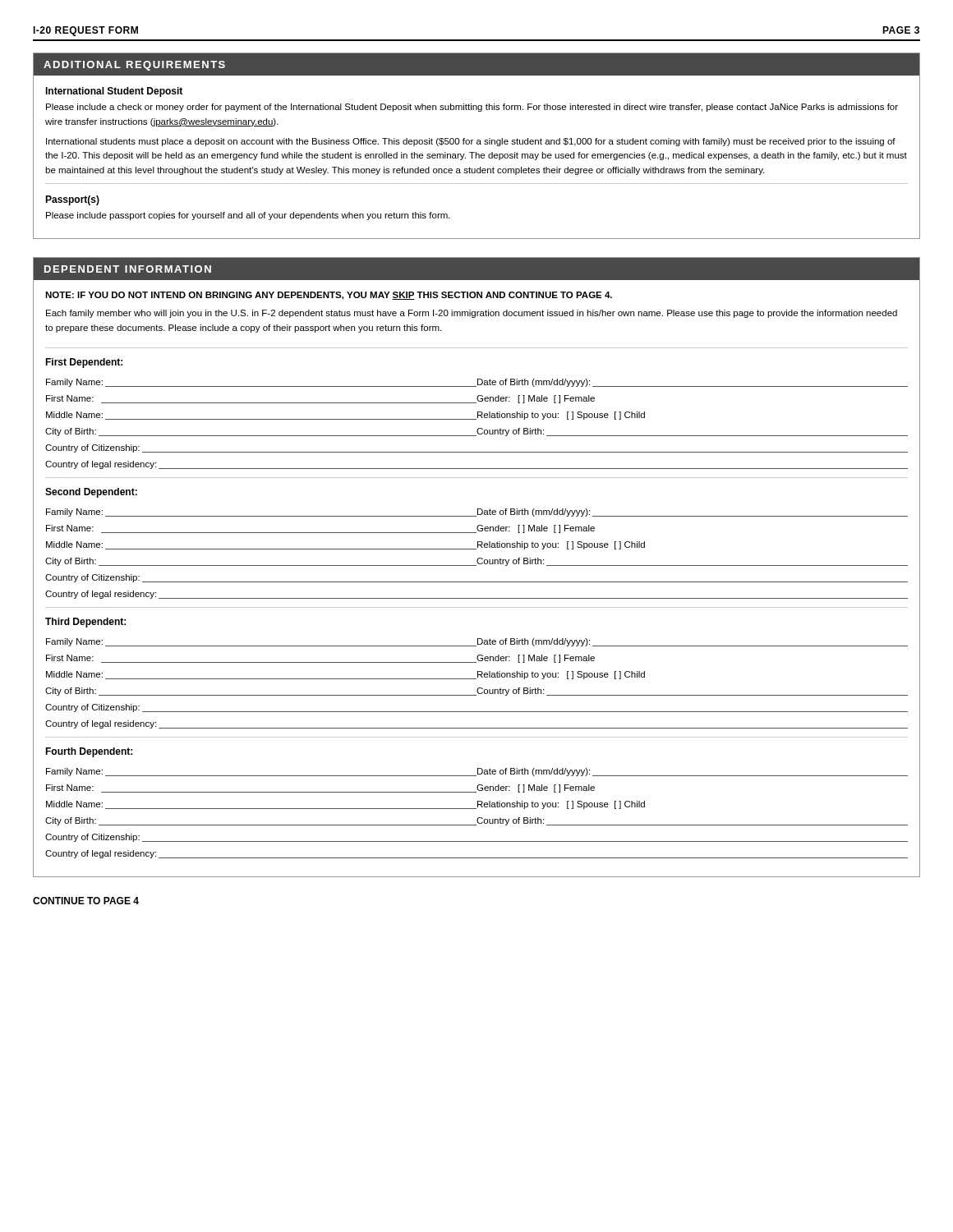
Task: Locate the block of text that opens with "Fourth Dependent: Family Name:"
Action: [476, 802]
